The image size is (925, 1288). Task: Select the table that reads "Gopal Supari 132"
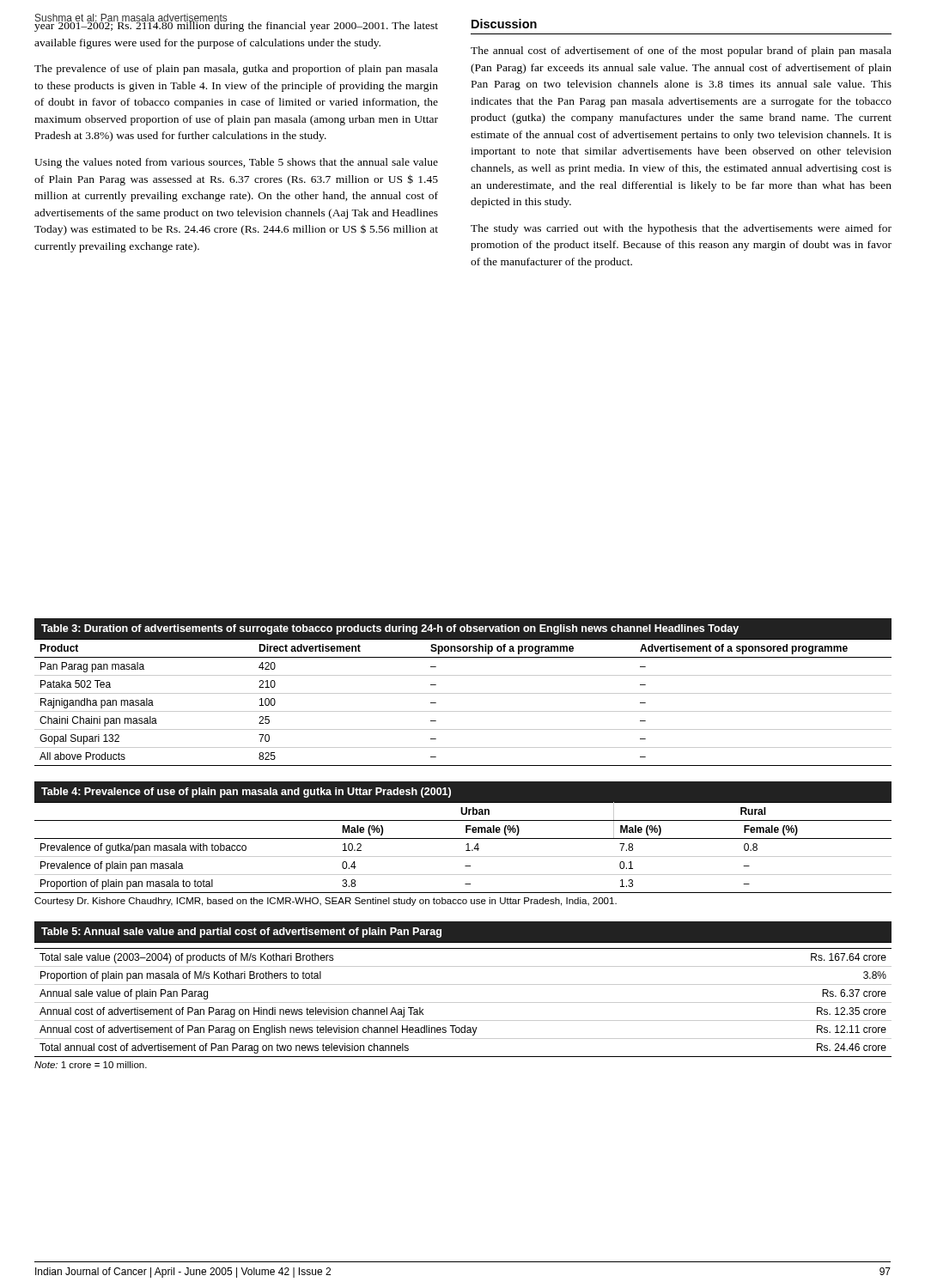[x=463, y=692]
